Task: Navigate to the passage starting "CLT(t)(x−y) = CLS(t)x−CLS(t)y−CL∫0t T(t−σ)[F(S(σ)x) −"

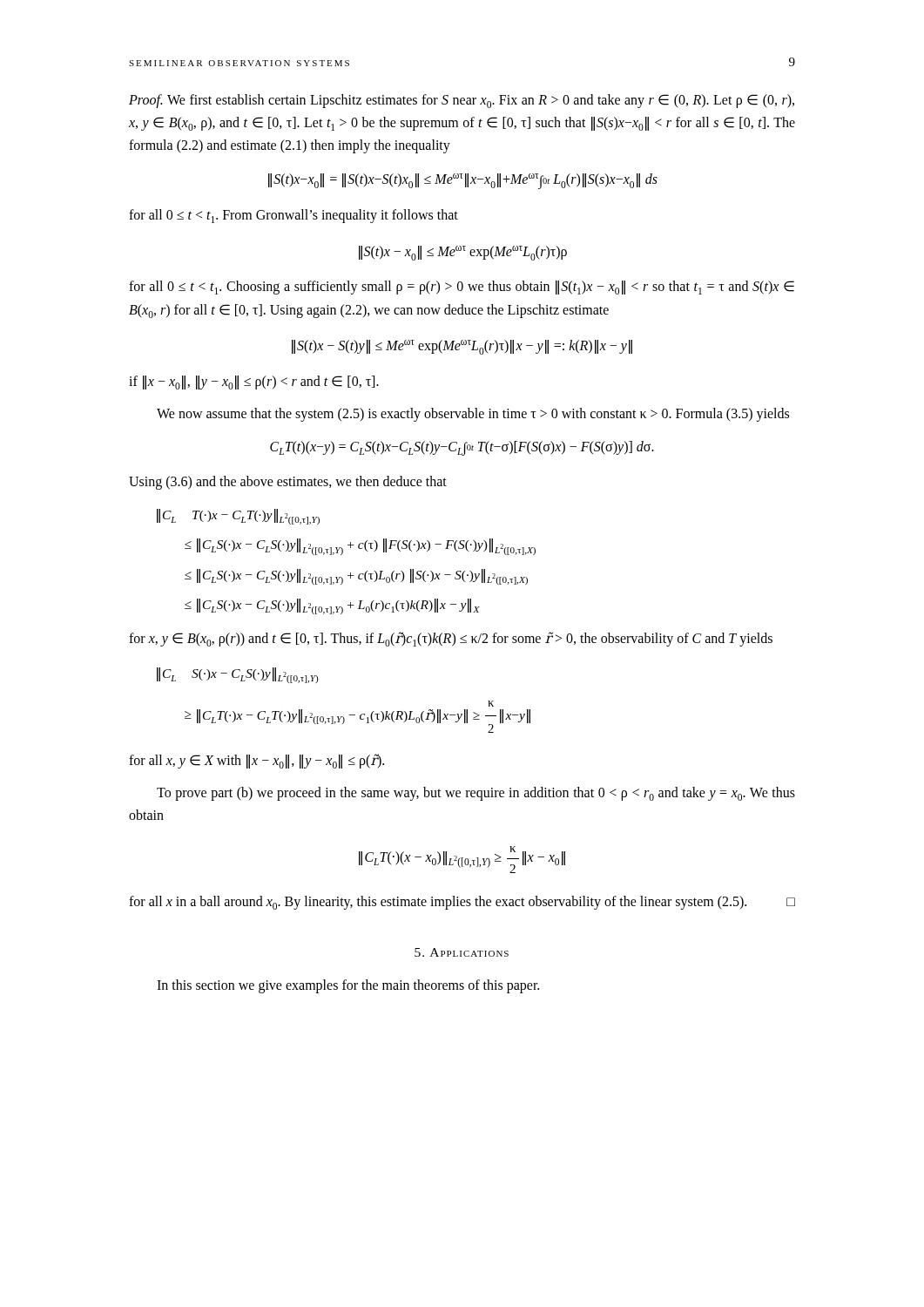Action: 462,448
